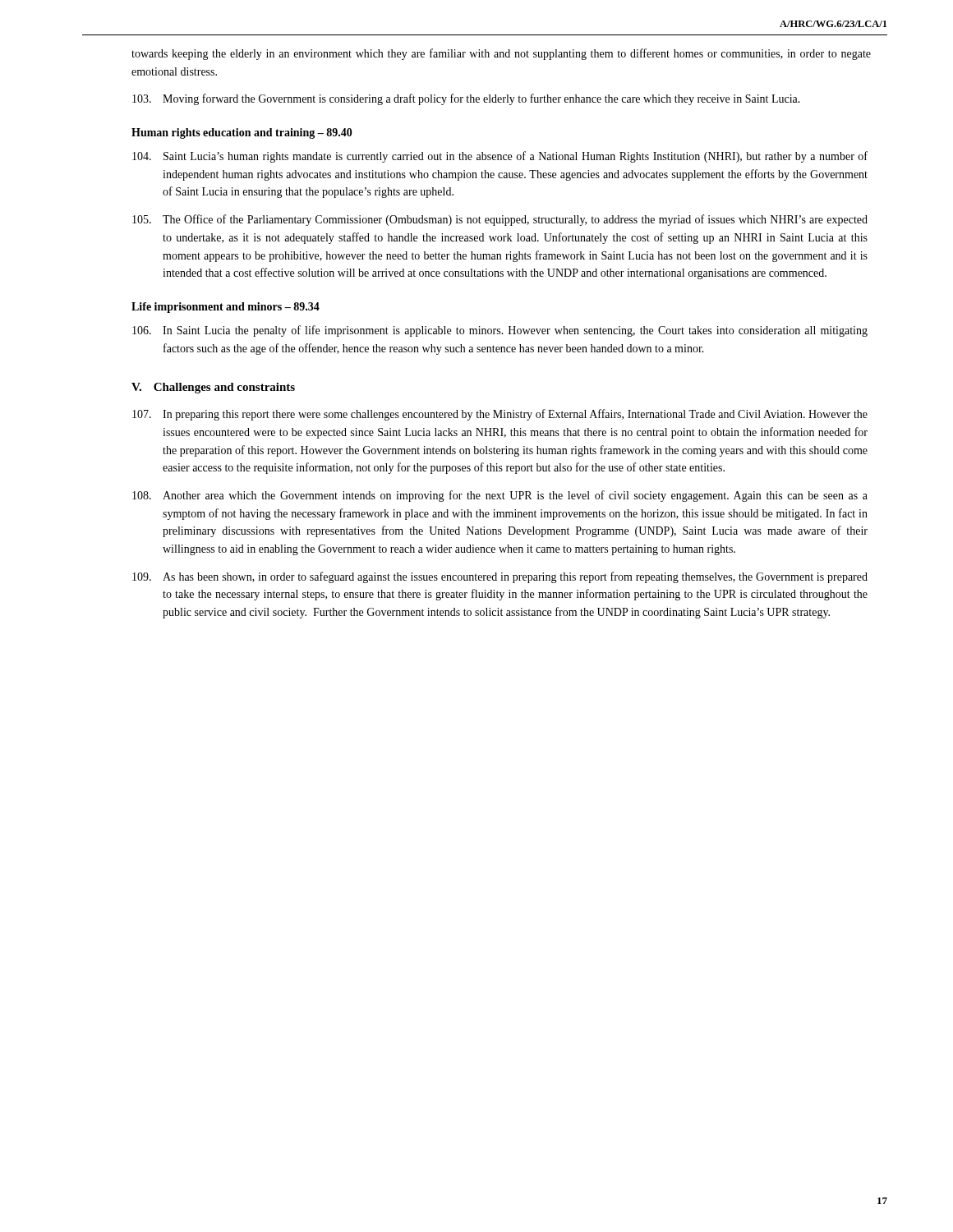
Task: Locate the text starting "Another area which the Government intends"
Action: (x=499, y=523)
